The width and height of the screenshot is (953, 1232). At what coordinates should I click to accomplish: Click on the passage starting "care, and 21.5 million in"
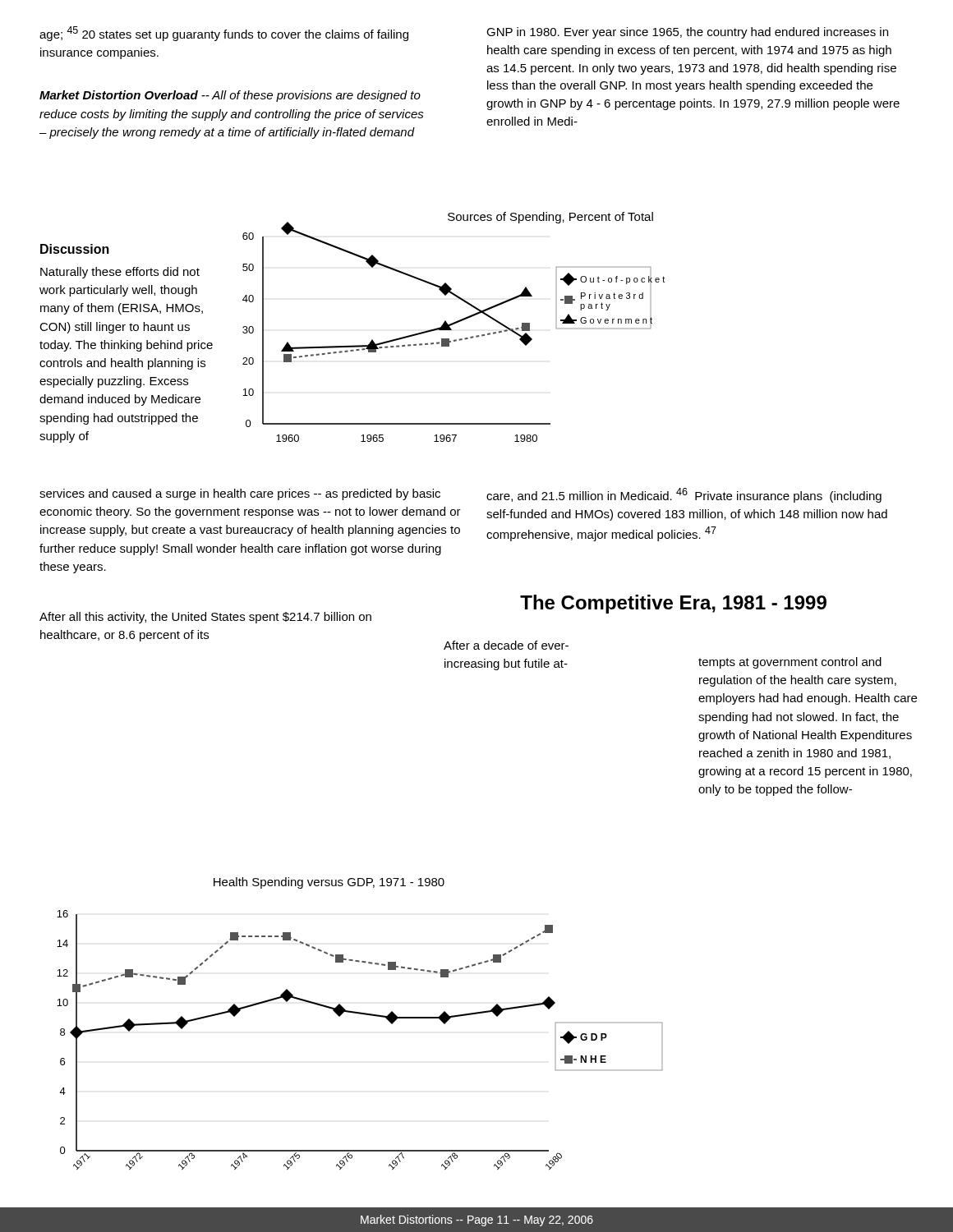click(687, 514)
